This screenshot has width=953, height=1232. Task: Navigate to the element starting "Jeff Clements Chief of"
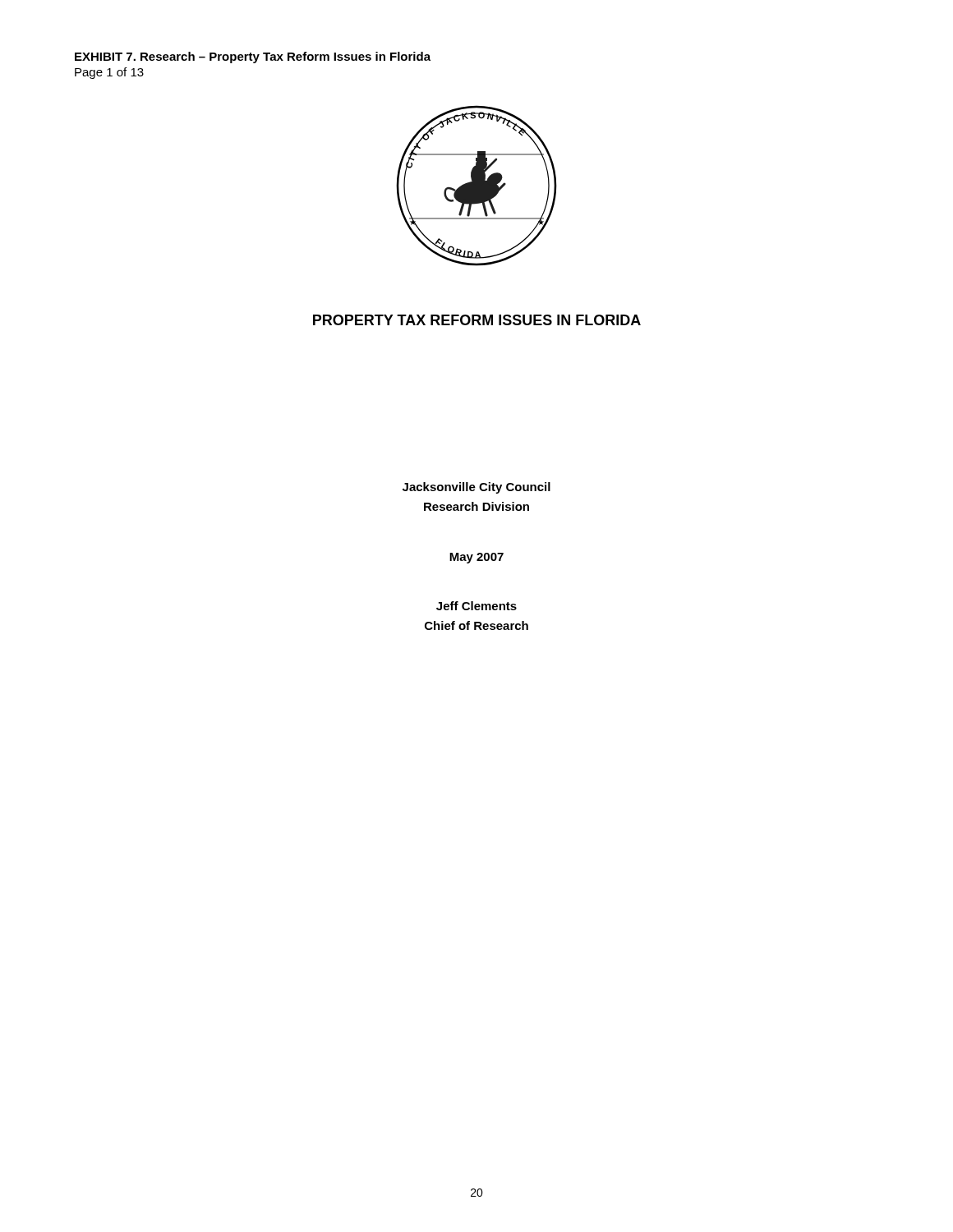click(x=476, y=616)
